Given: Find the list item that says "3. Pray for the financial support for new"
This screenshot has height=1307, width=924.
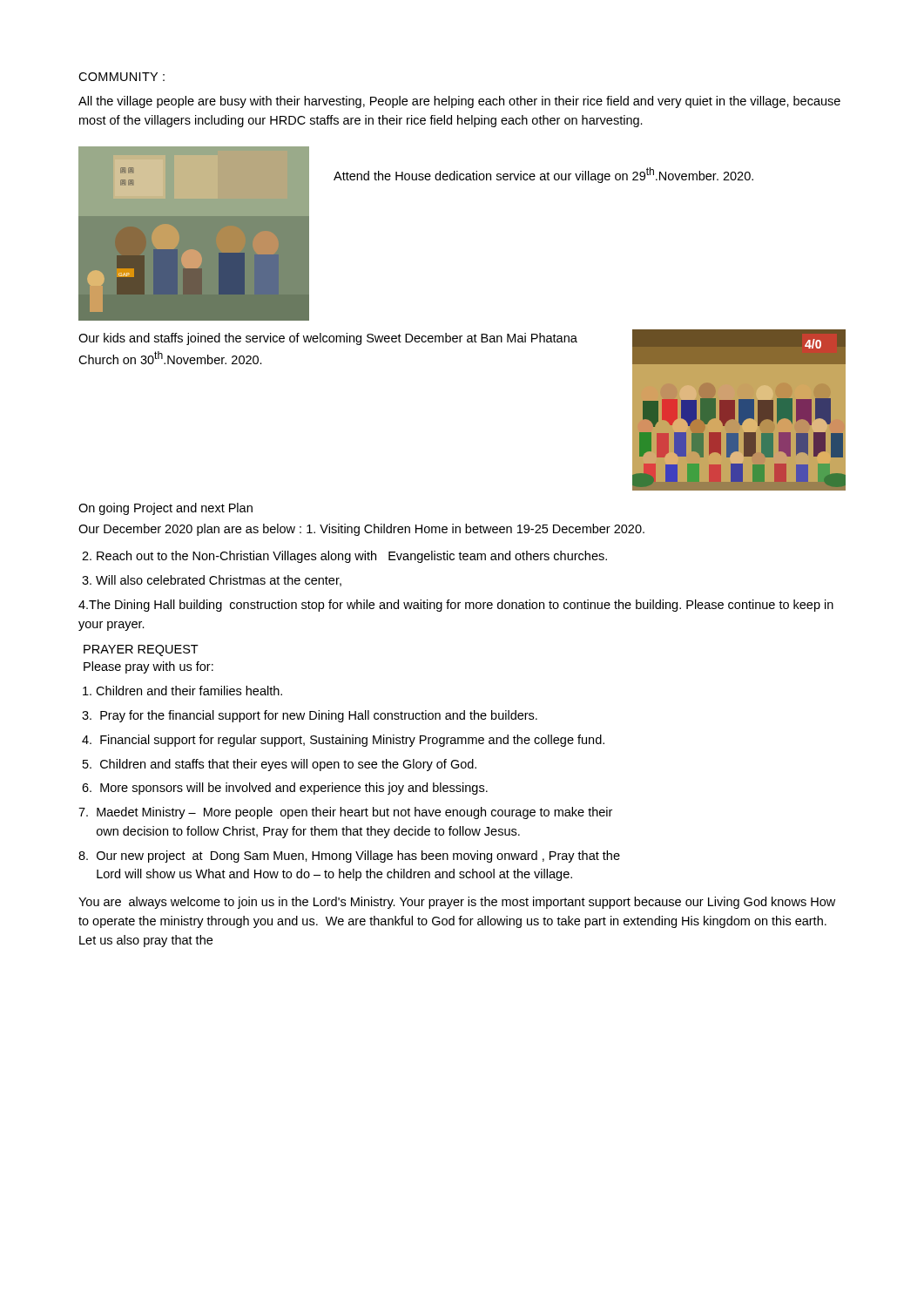Looking at the screenshot, I should (x=310, y=715).
